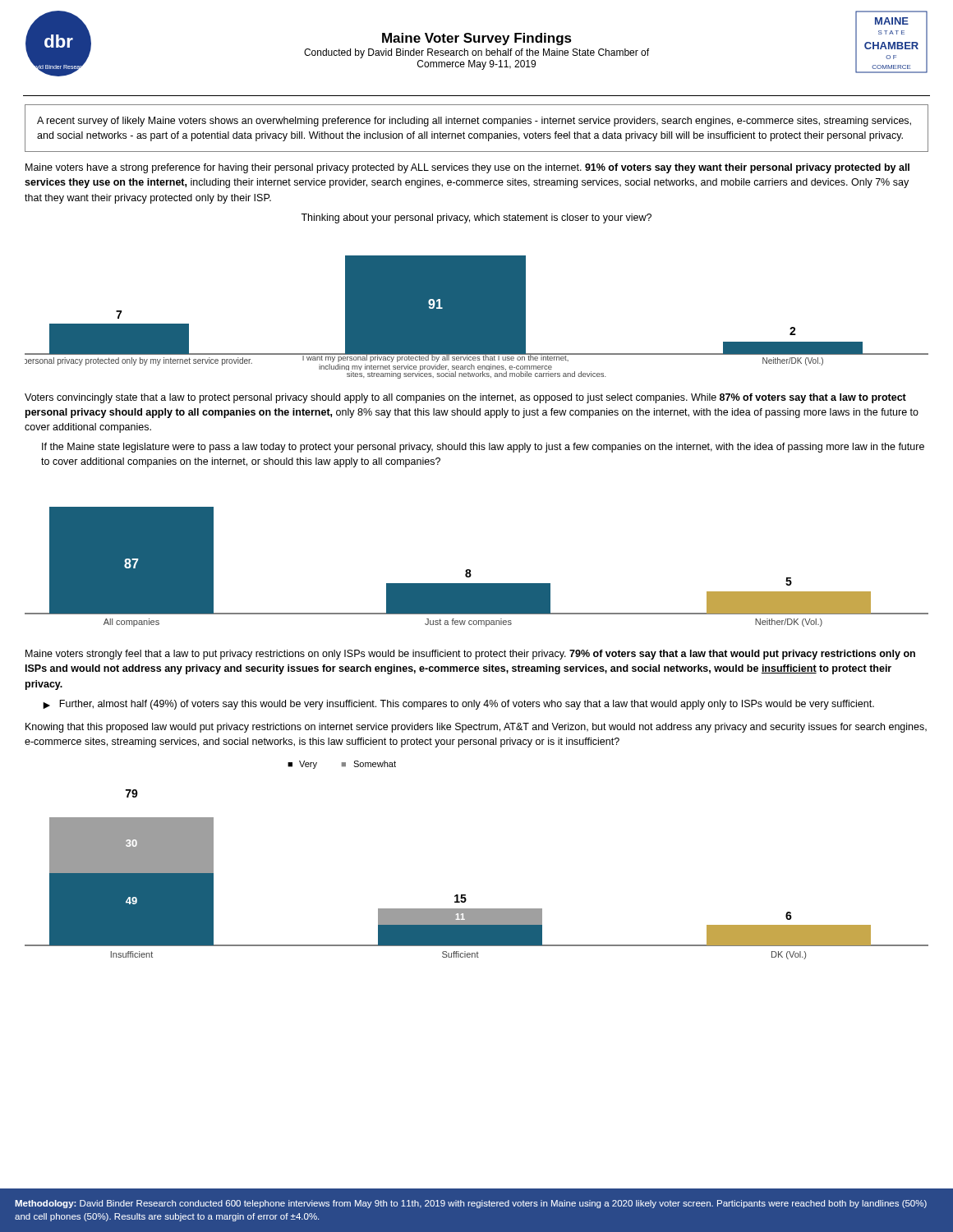Find the text block with the text "Maine voters have a strong preference for"
Image resolution: width=953 pixels, height=1232 pixels.
[467, 183]
